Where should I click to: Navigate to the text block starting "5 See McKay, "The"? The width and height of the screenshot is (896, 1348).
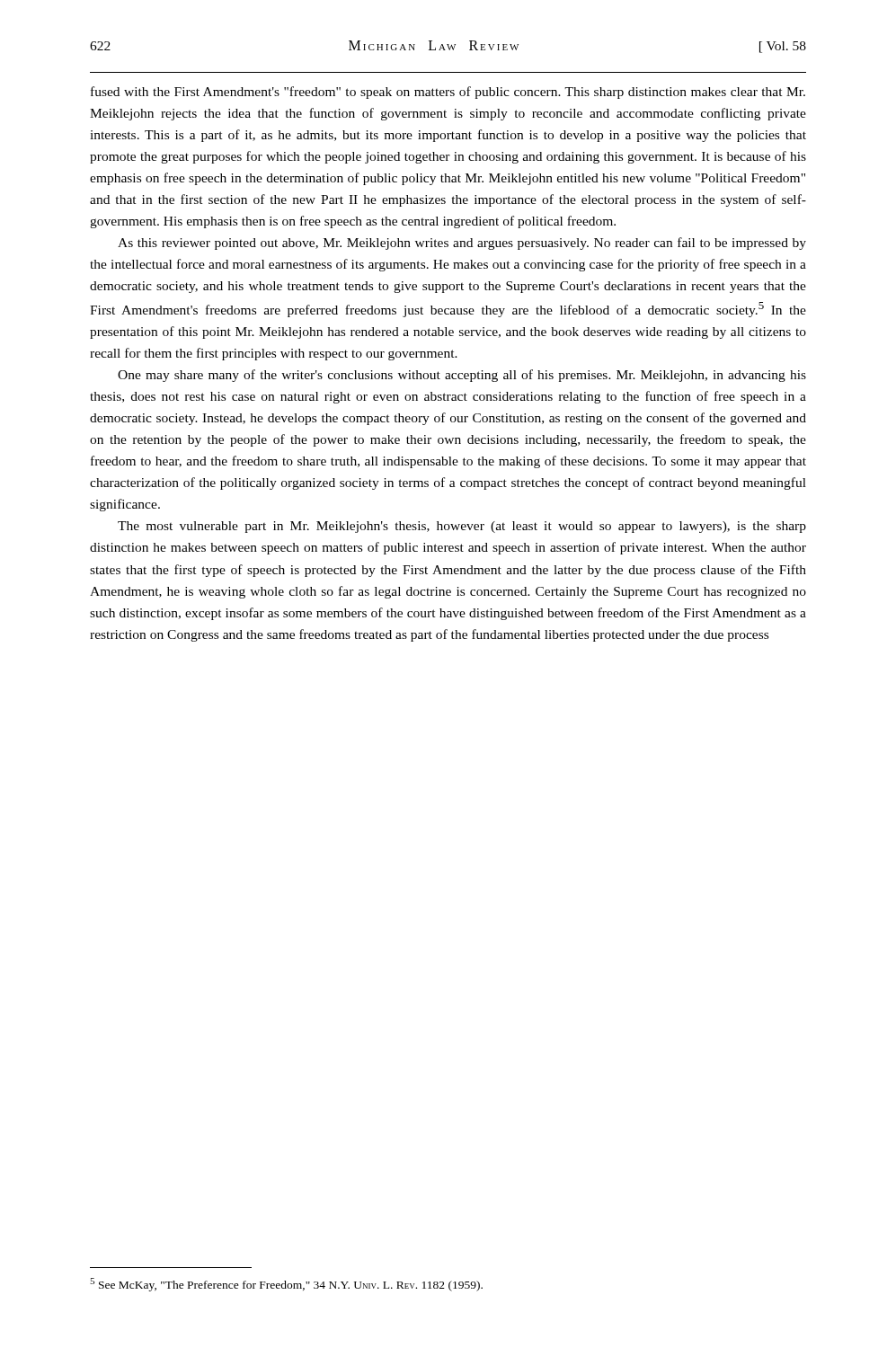tap(287, 1279)
